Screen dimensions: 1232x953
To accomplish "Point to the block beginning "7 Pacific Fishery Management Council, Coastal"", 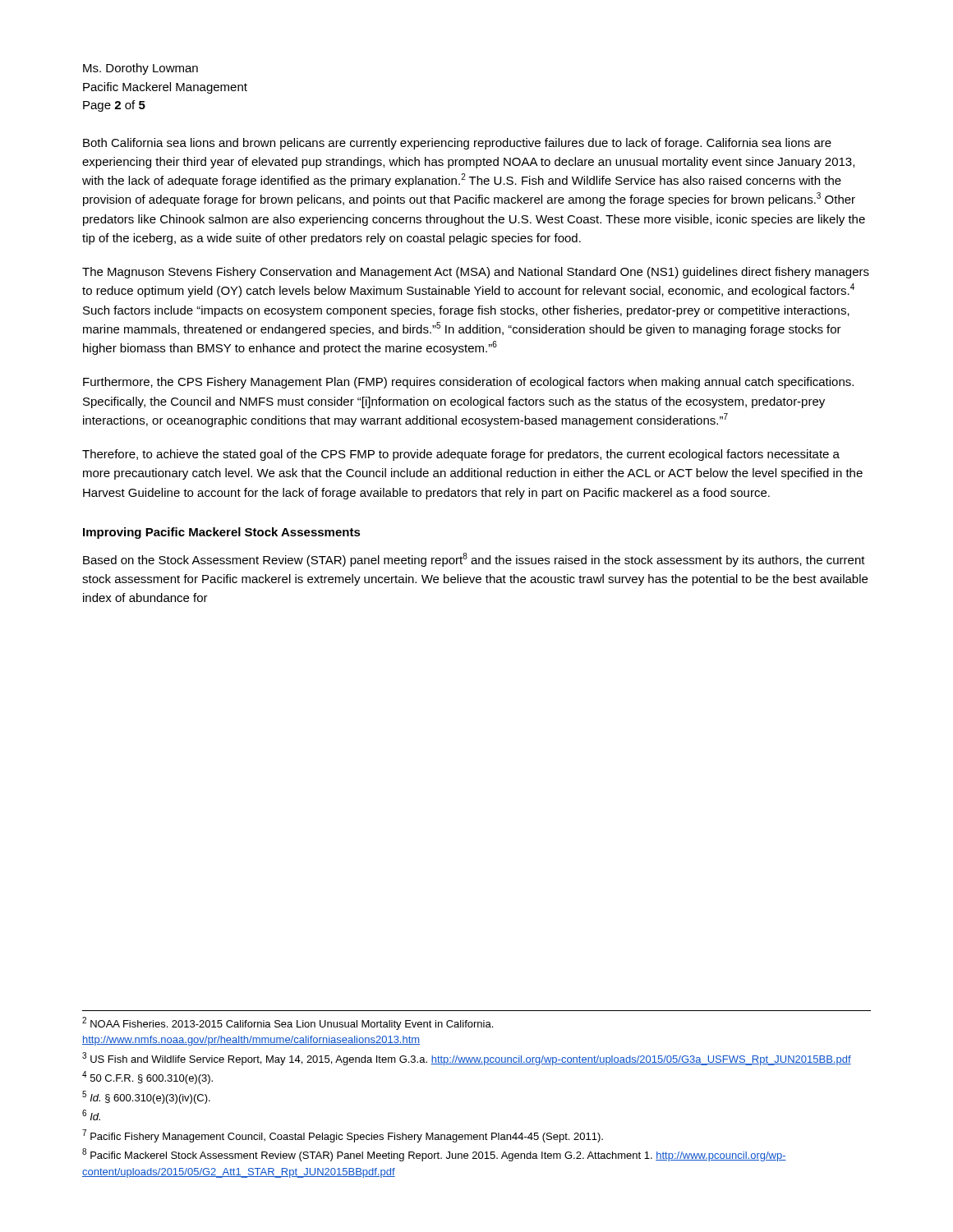I will pyautogui.click(x=343, y=1135).
